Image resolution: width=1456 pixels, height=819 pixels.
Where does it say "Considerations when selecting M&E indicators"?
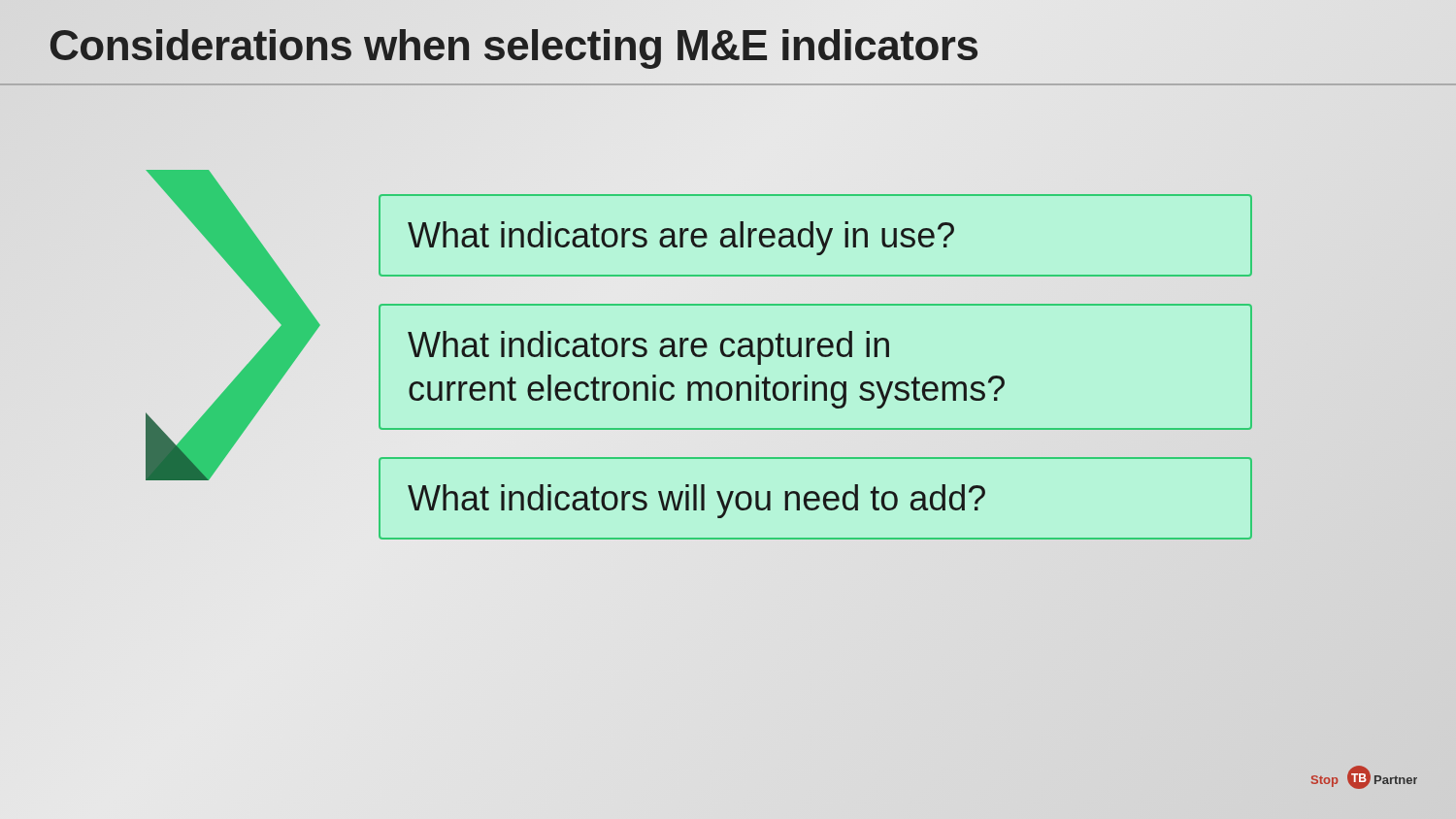pyautogui.click(x=728, y=46)
